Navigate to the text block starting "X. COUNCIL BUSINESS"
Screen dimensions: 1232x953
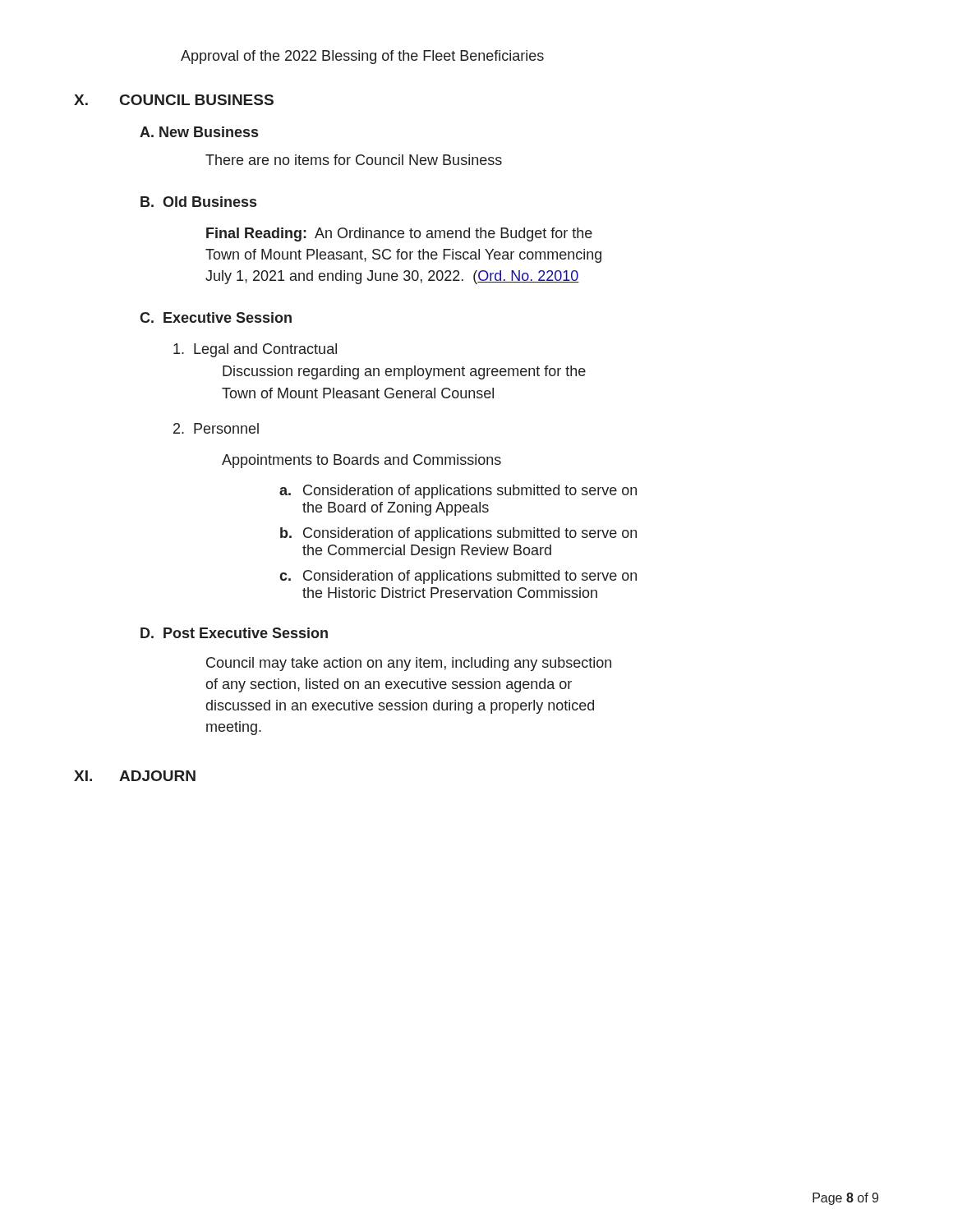point(174,100)
